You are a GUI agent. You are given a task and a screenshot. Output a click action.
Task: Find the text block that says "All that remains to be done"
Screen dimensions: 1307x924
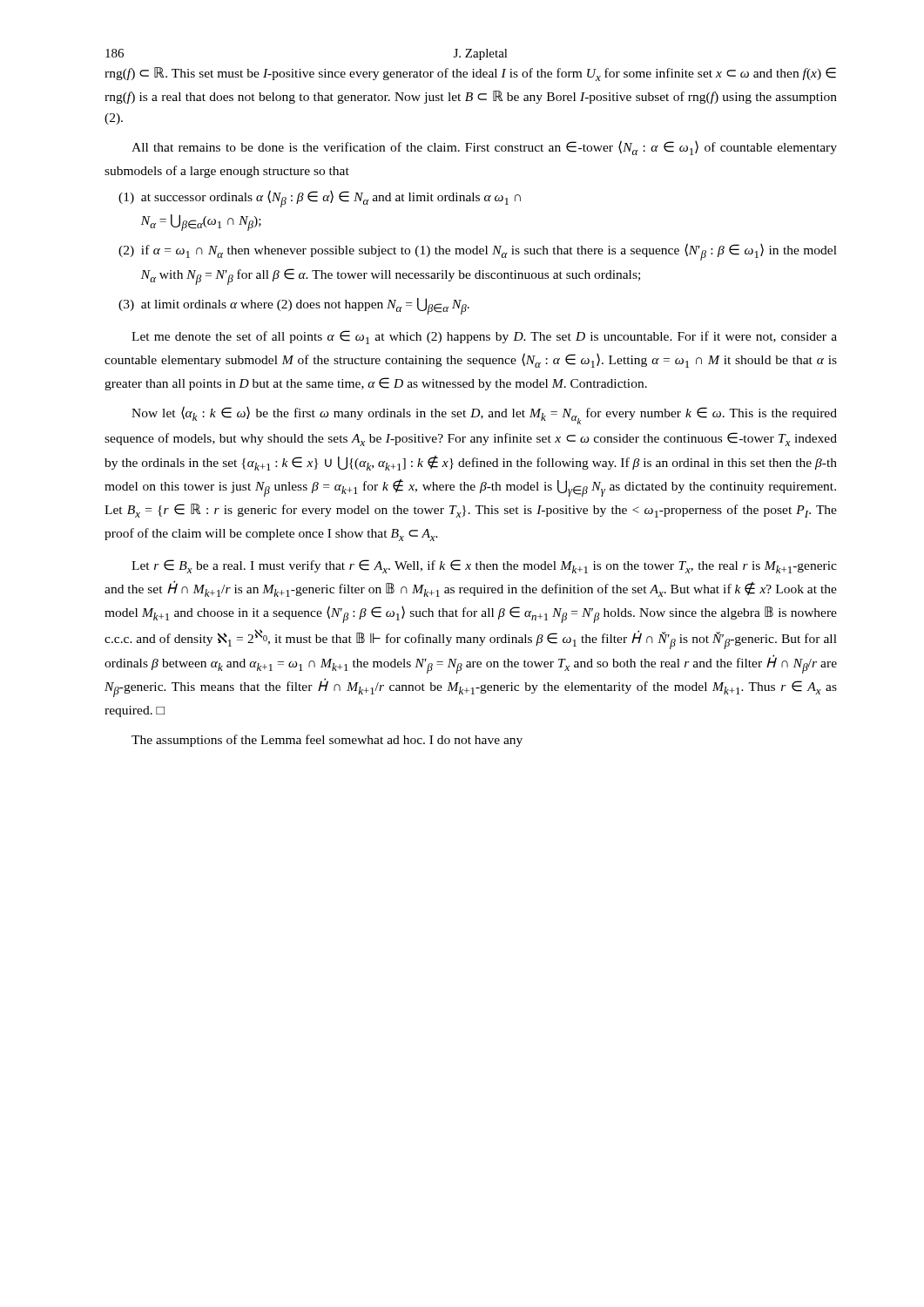[471, 159]
